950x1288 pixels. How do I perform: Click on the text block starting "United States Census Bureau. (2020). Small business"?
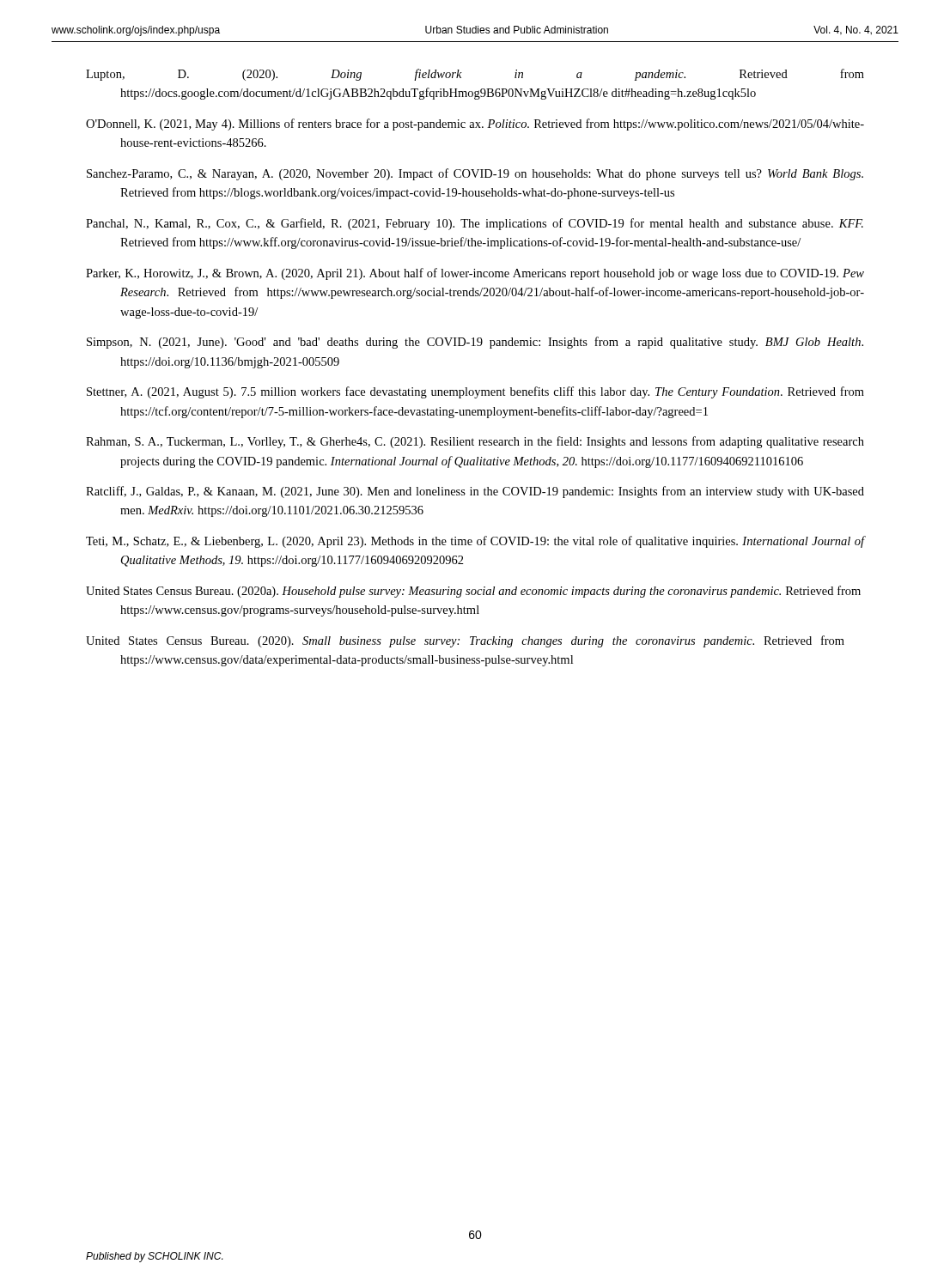point(475,650)
